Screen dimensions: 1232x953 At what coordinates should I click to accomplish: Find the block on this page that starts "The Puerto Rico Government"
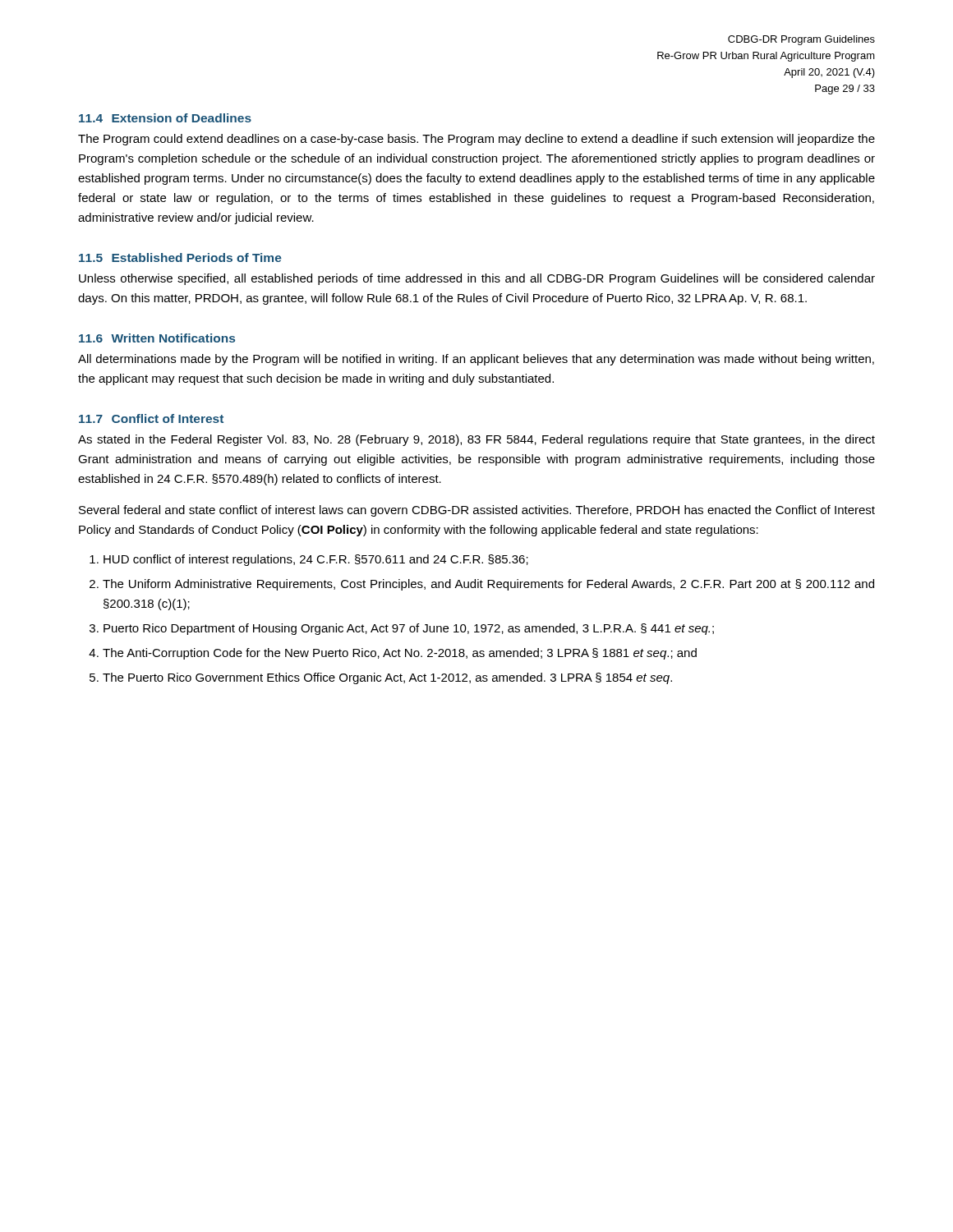(388, 677)
